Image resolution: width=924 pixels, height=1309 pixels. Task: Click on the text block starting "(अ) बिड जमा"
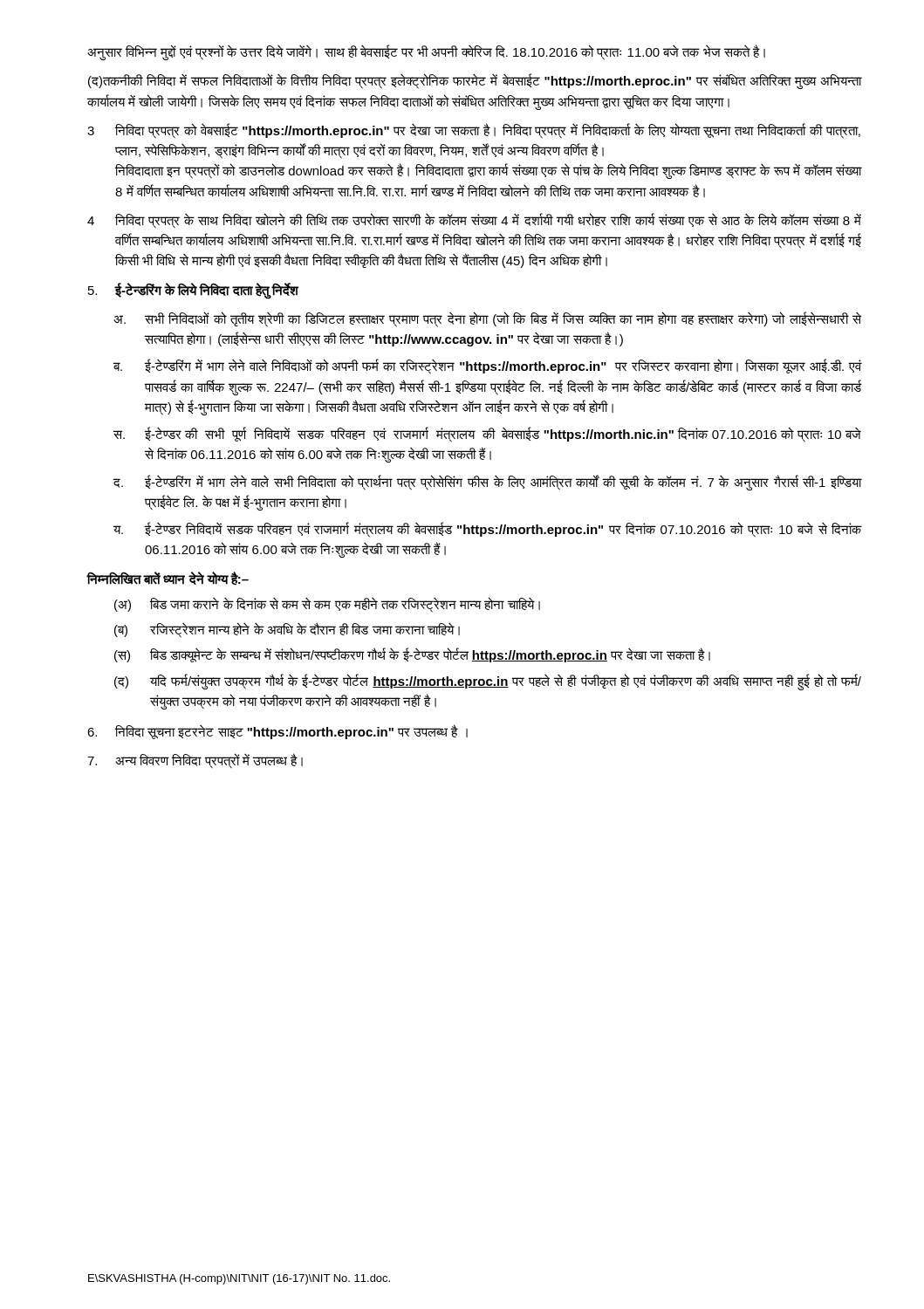(487, 604)
